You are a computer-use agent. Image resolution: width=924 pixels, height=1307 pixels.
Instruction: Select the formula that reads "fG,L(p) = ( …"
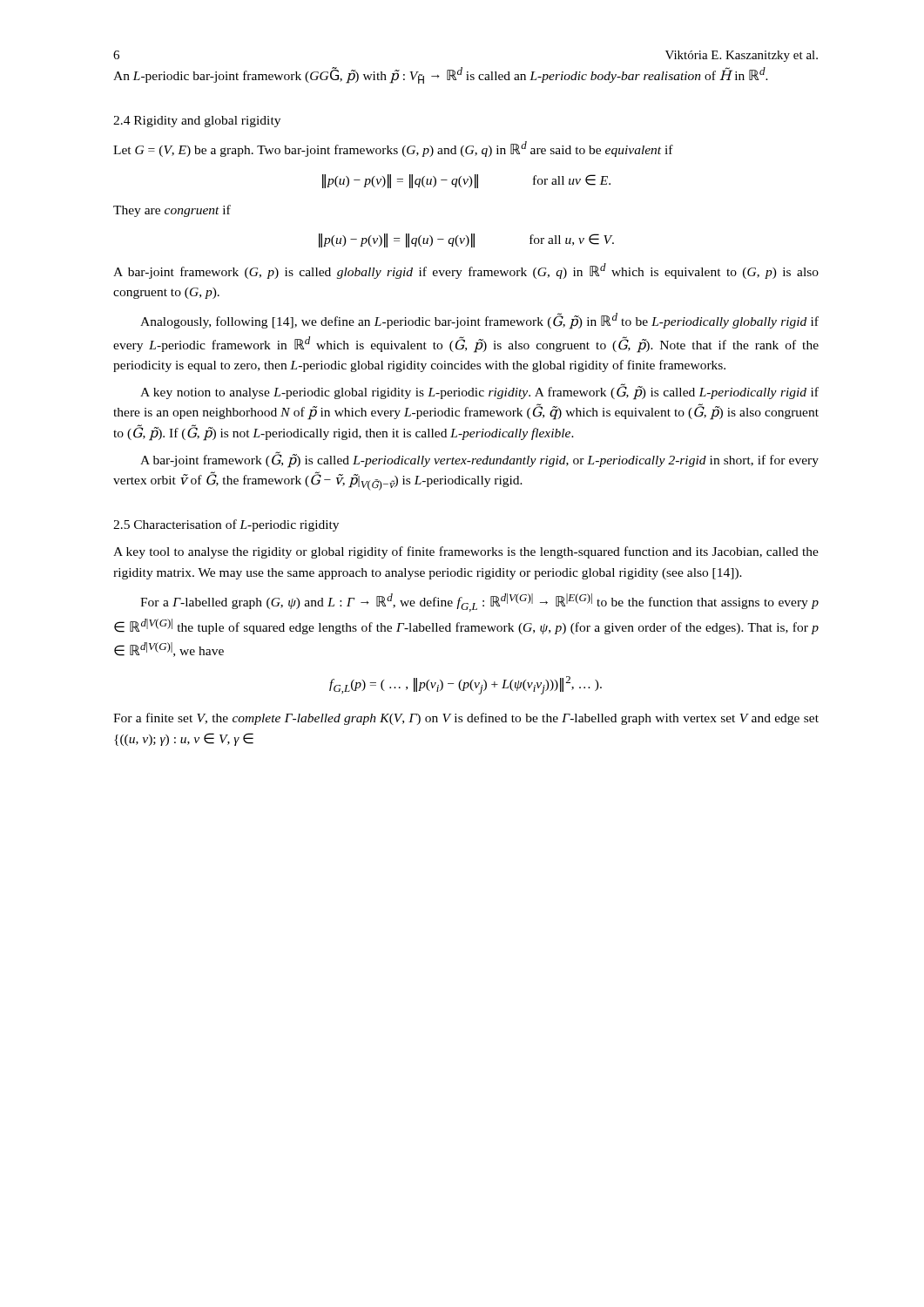(466, 684)
